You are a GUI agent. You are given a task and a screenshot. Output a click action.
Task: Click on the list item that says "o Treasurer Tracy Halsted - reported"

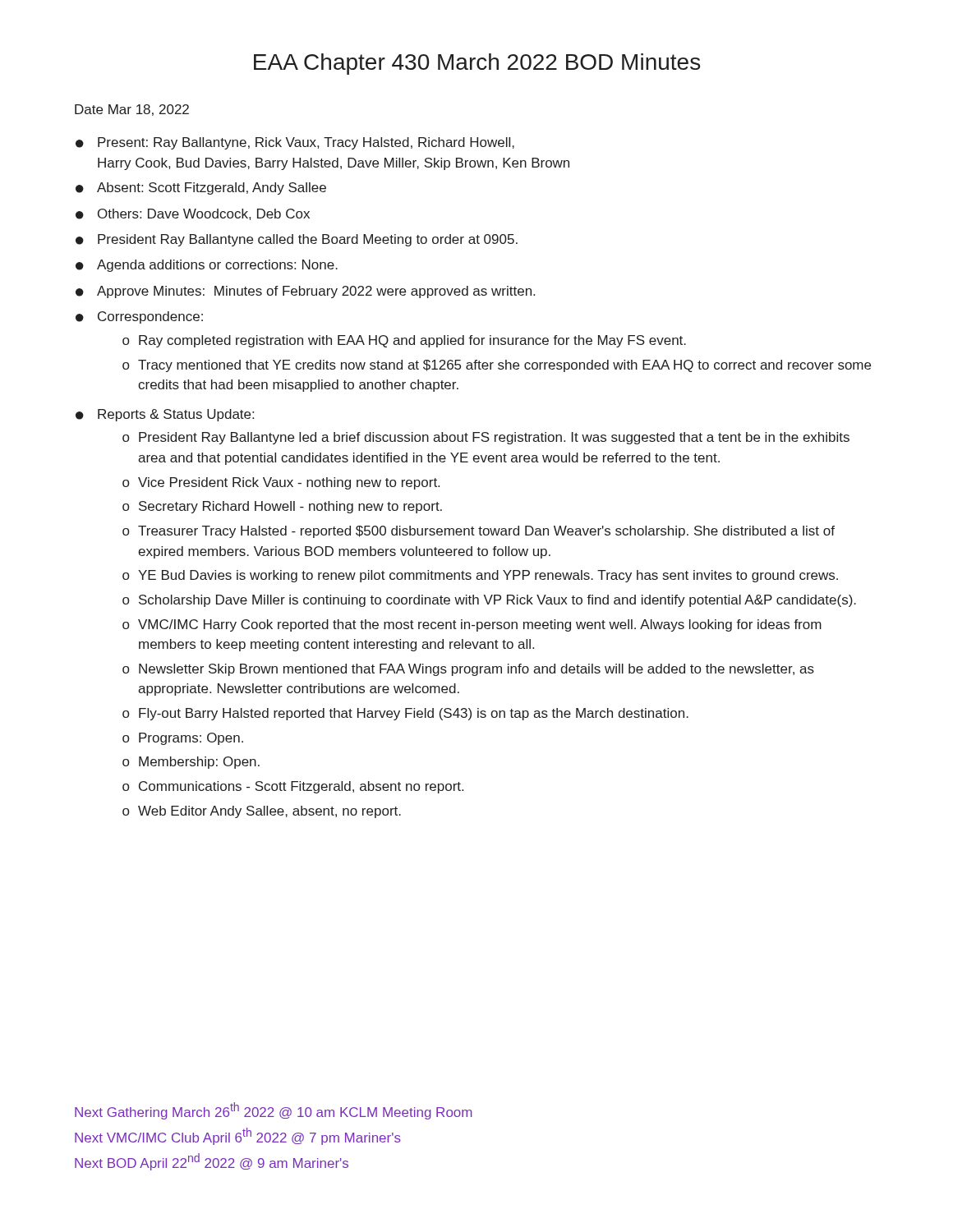[x=488, y=542]
